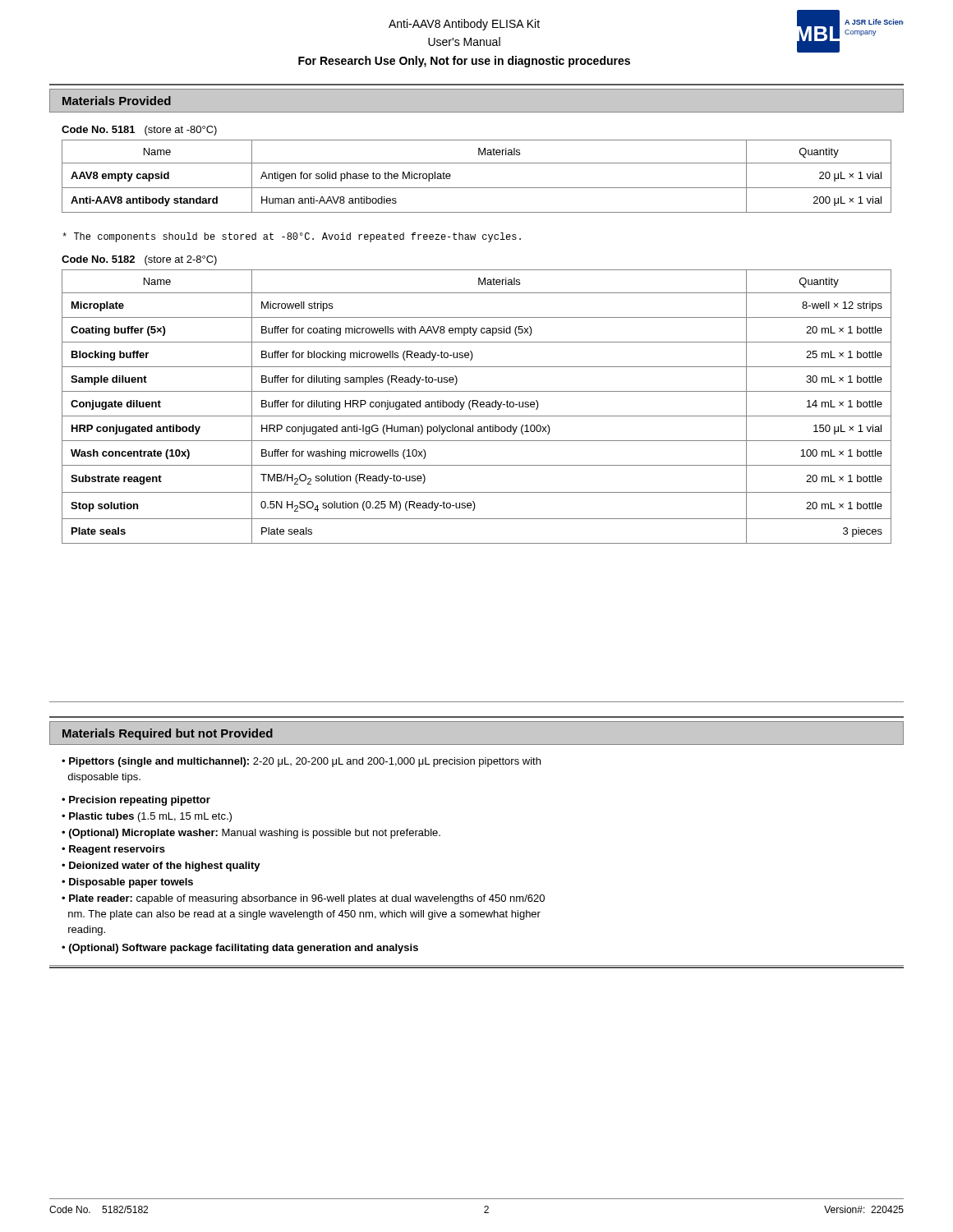Locate the list item containing "• Plate reader: capable of measuring absorbance"
This screenshot has height=1232, width=953.
coord(303,914)
